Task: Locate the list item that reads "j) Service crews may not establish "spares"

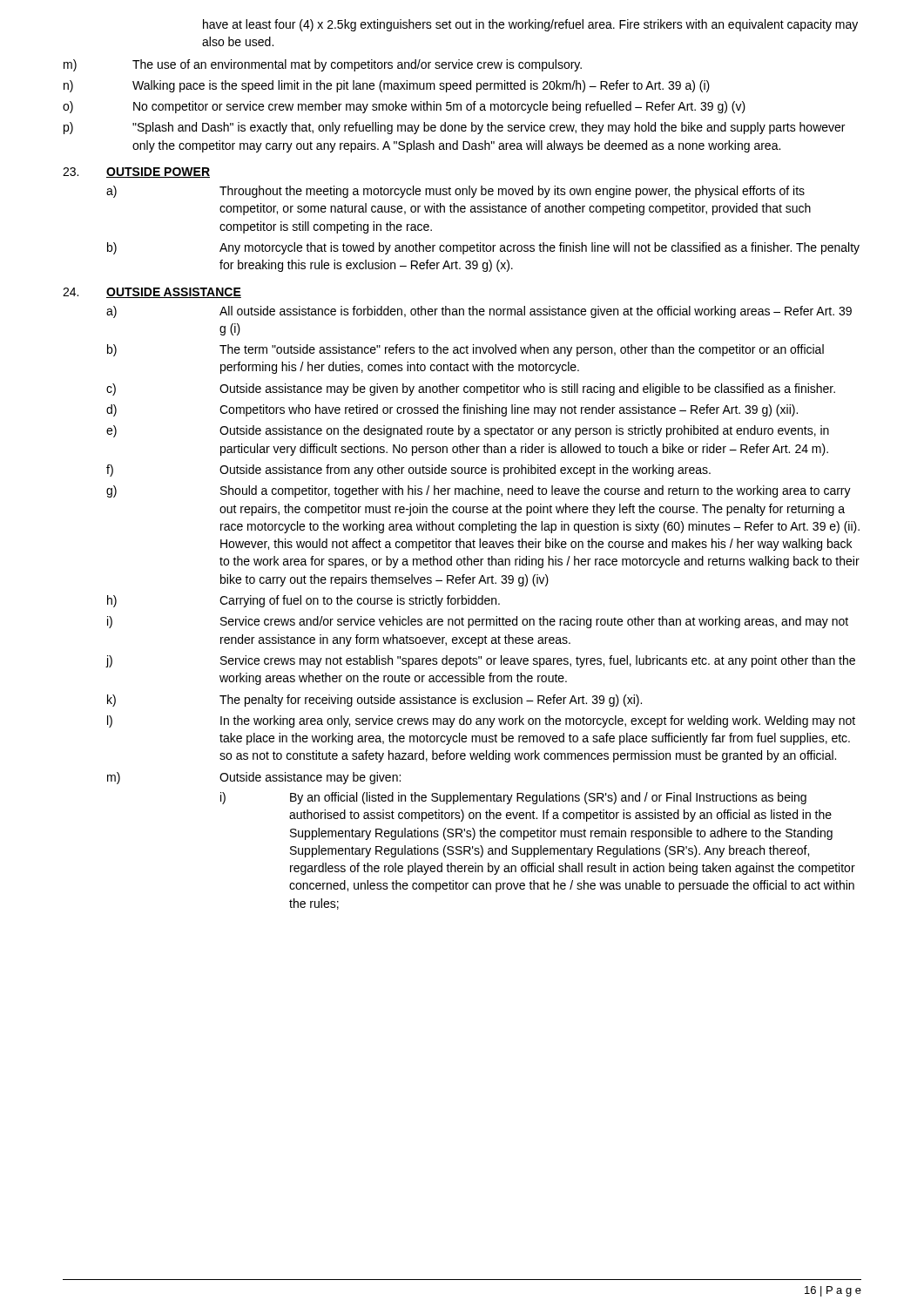Action: [462, 669]
